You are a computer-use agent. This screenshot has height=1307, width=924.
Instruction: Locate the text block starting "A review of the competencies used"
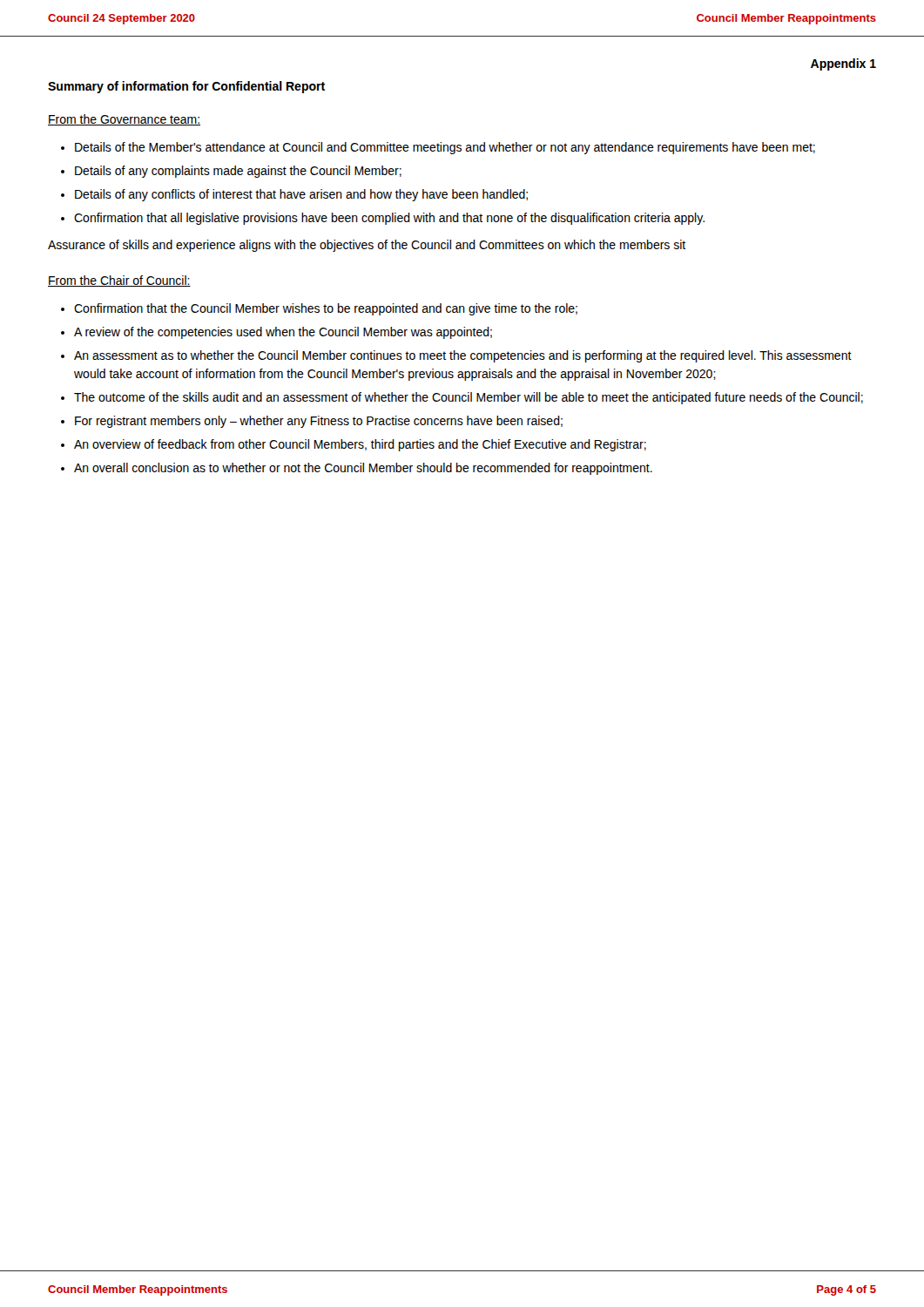(283, 332)
